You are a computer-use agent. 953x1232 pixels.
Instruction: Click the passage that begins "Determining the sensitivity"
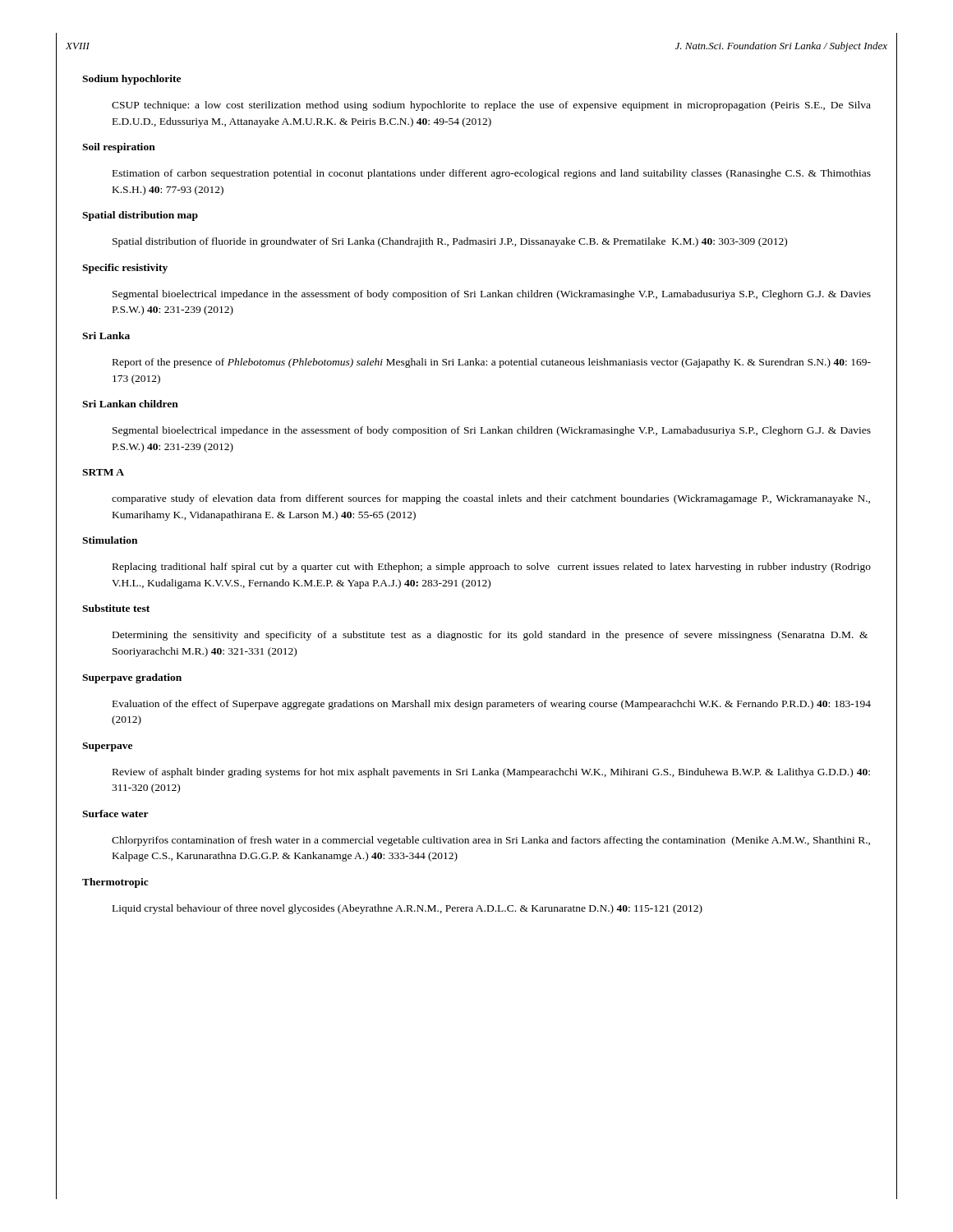point(491,643)
